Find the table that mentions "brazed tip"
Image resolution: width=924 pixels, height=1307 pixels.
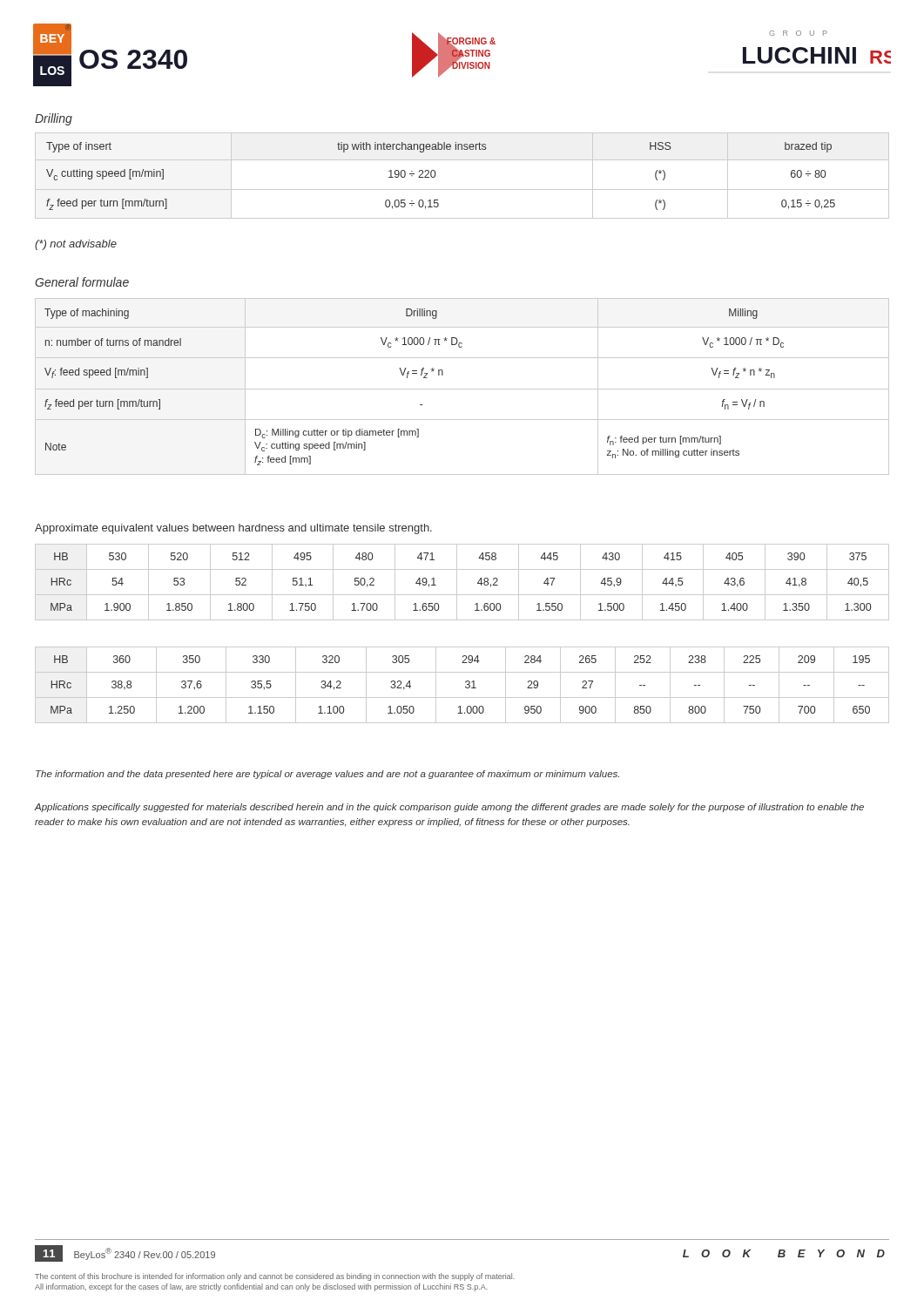point(462,176)
